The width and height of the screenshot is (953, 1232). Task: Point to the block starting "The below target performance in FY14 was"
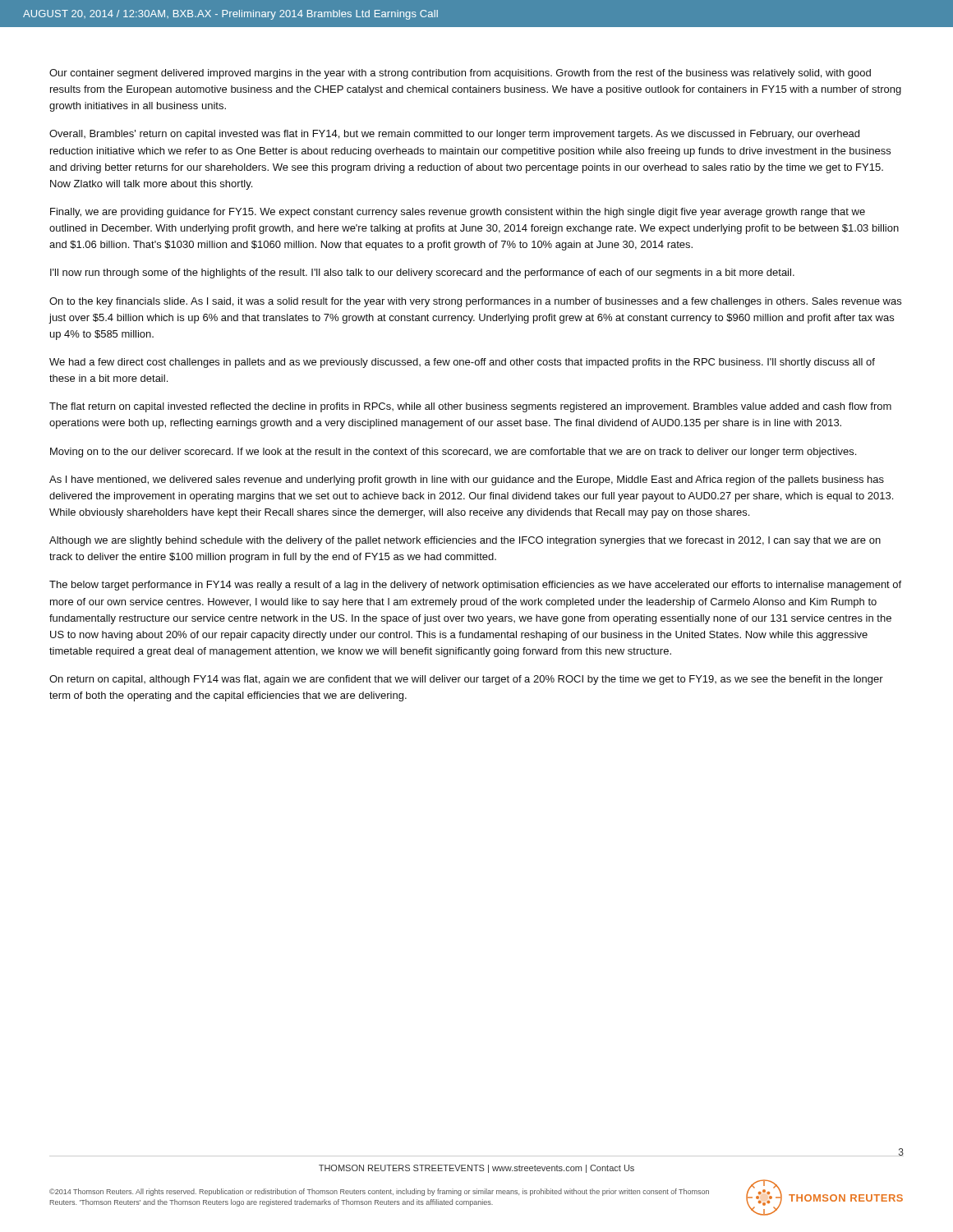click(475, 618)
